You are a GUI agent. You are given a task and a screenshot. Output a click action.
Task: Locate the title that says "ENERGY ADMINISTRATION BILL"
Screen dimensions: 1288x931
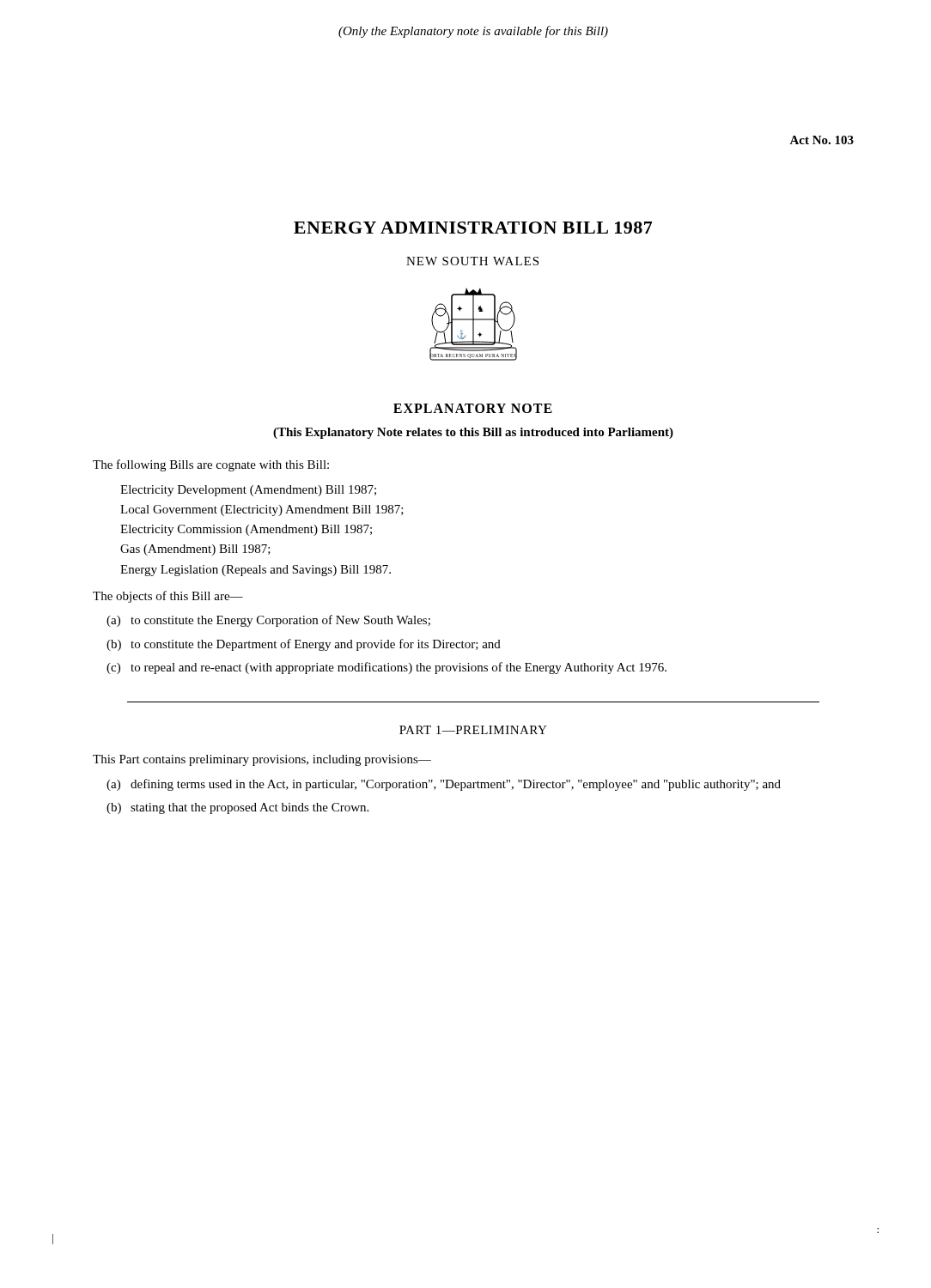[473, 227]
